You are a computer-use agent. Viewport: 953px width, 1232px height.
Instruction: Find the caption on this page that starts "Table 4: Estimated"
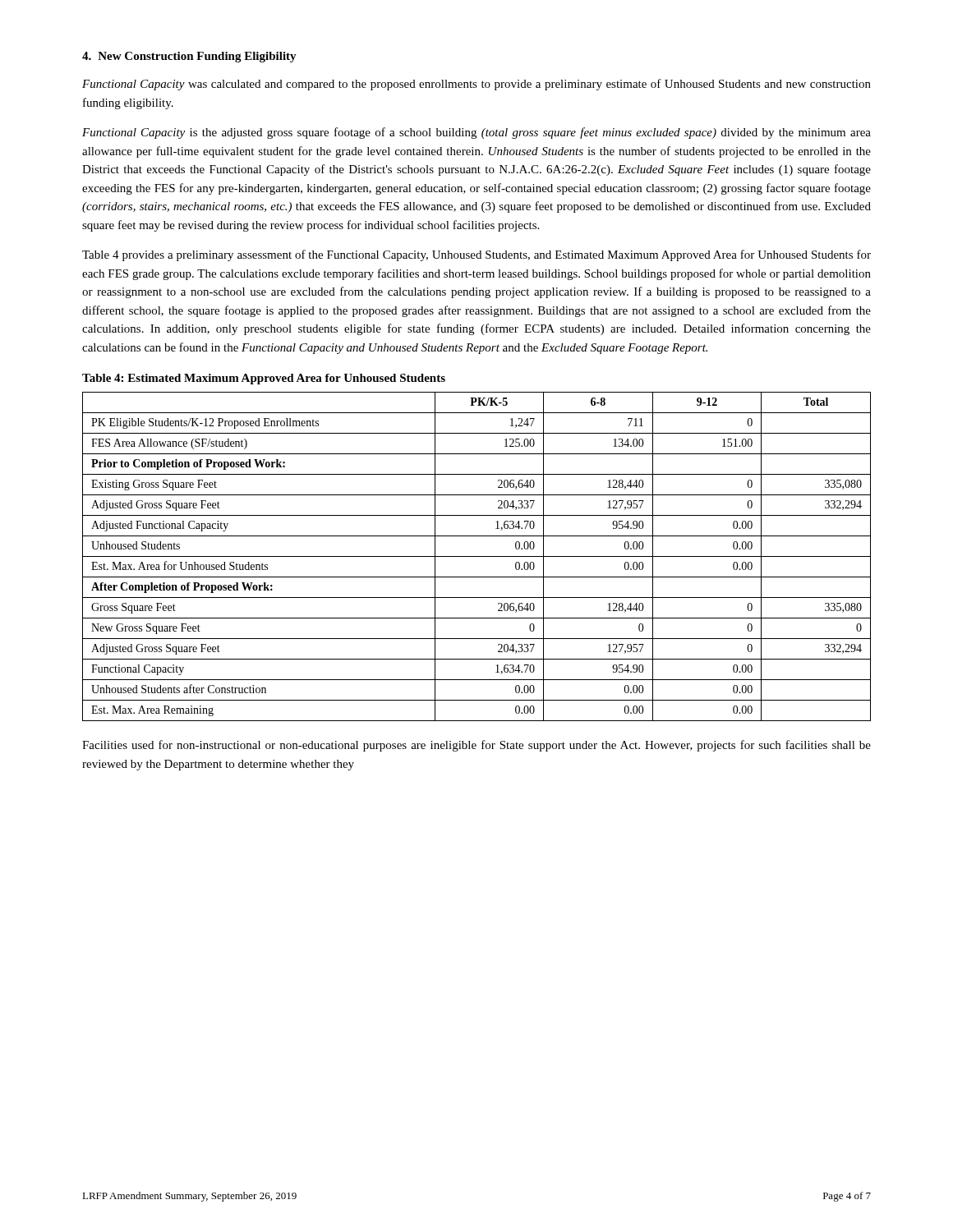coord(264,378)
